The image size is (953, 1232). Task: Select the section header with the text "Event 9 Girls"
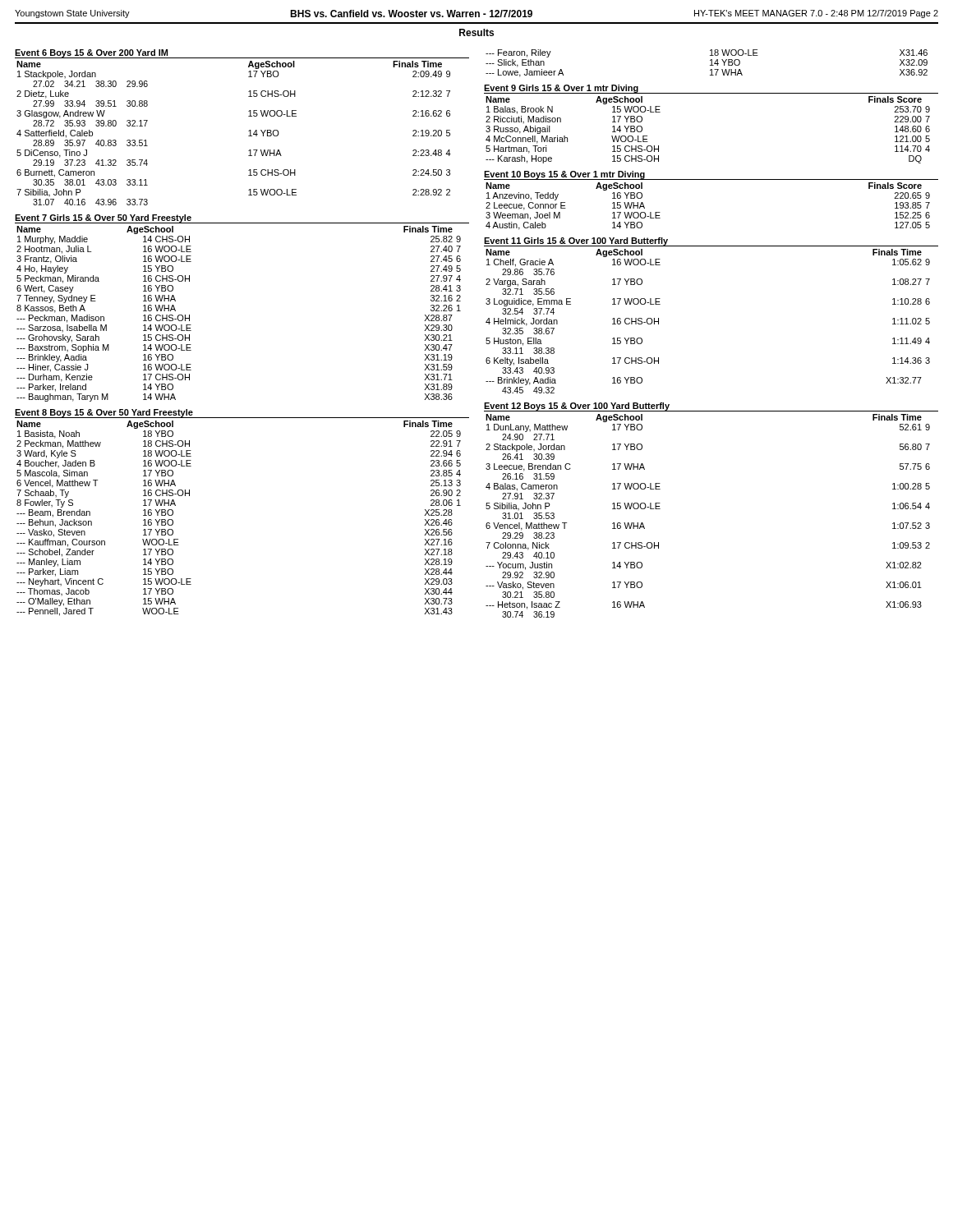pos(561,88)
